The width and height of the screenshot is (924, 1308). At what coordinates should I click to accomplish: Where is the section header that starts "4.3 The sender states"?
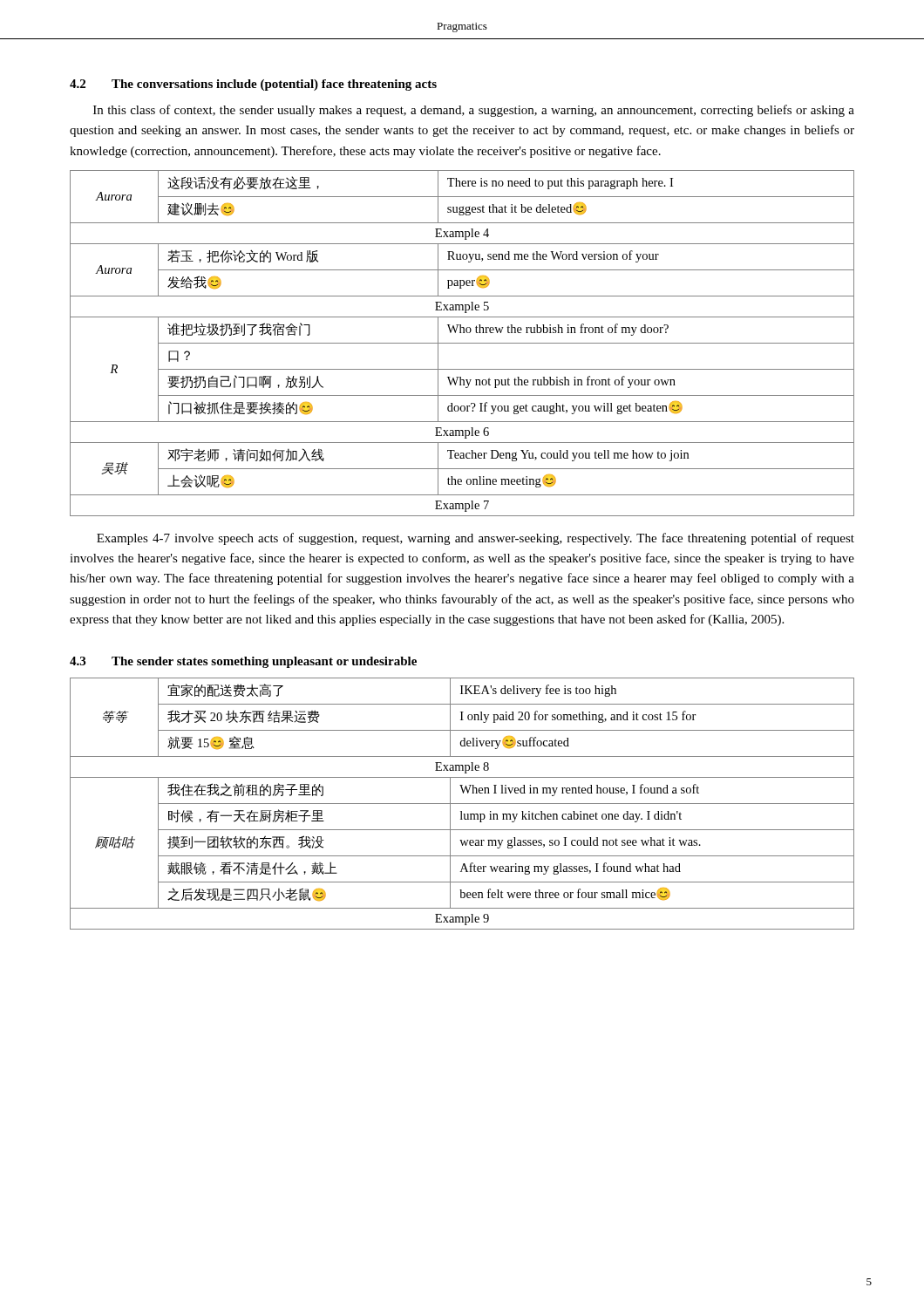(243, 661)
